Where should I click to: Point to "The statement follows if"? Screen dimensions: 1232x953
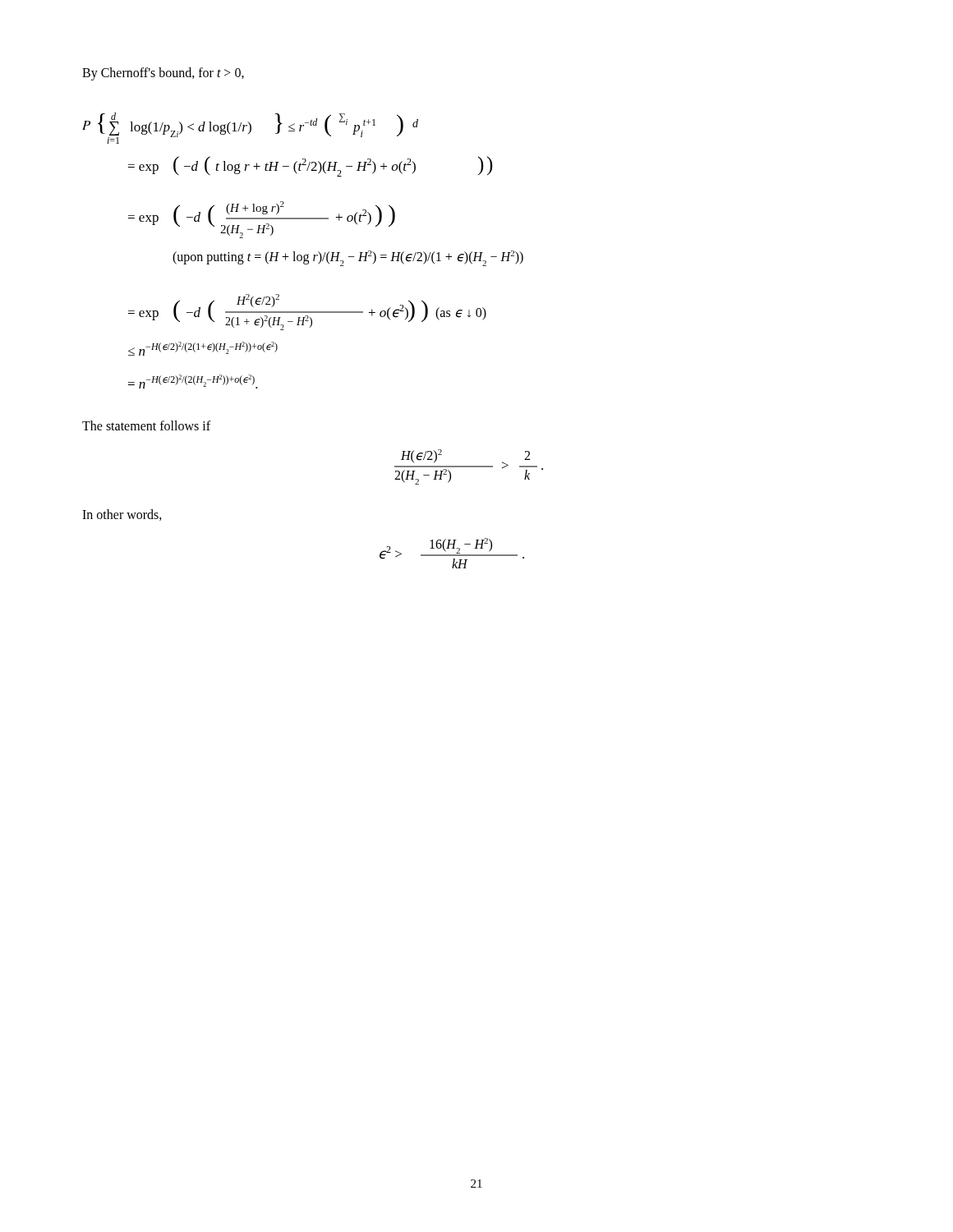tap(146, 426)
